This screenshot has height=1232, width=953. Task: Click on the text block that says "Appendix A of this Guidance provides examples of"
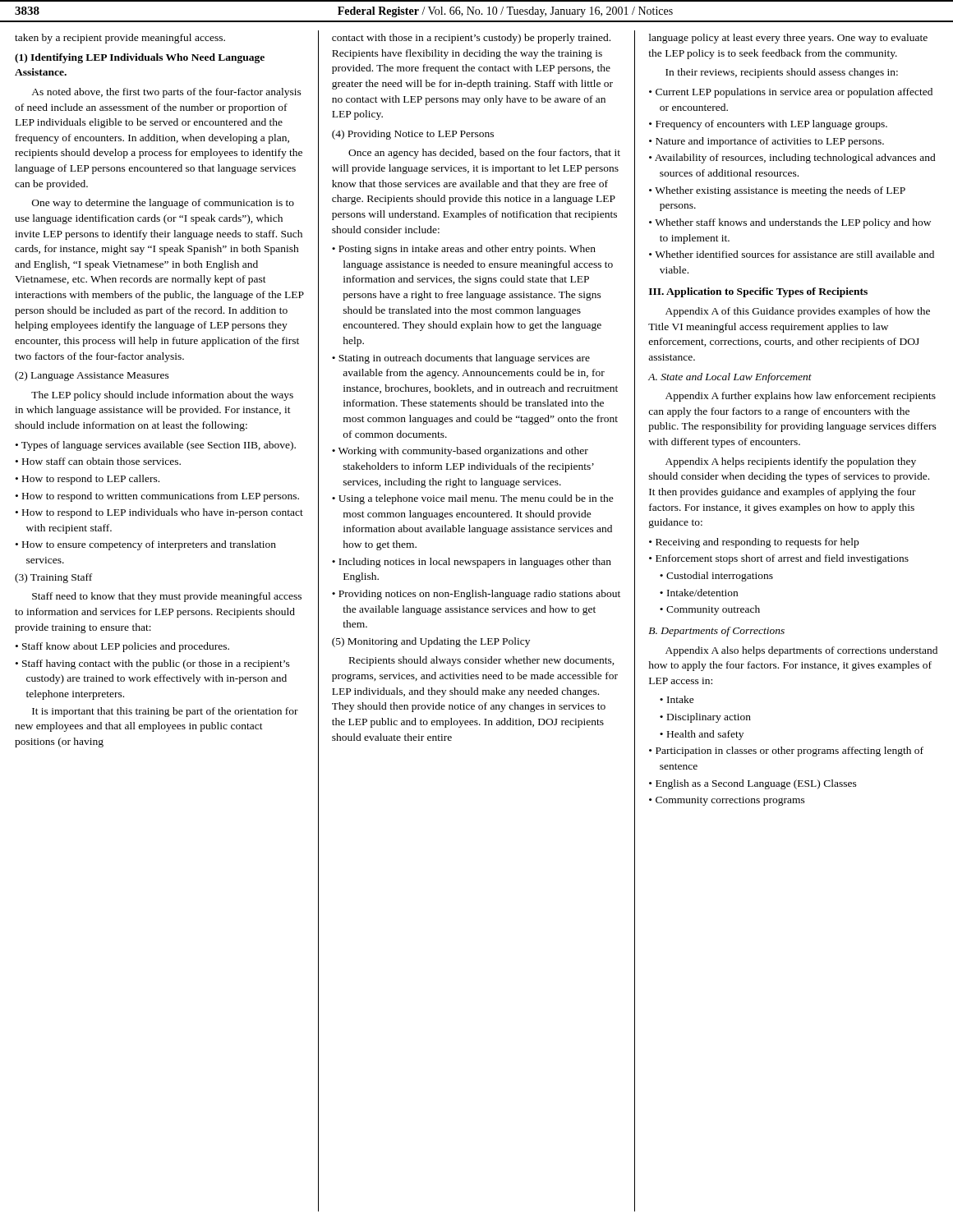coord(793,334)
